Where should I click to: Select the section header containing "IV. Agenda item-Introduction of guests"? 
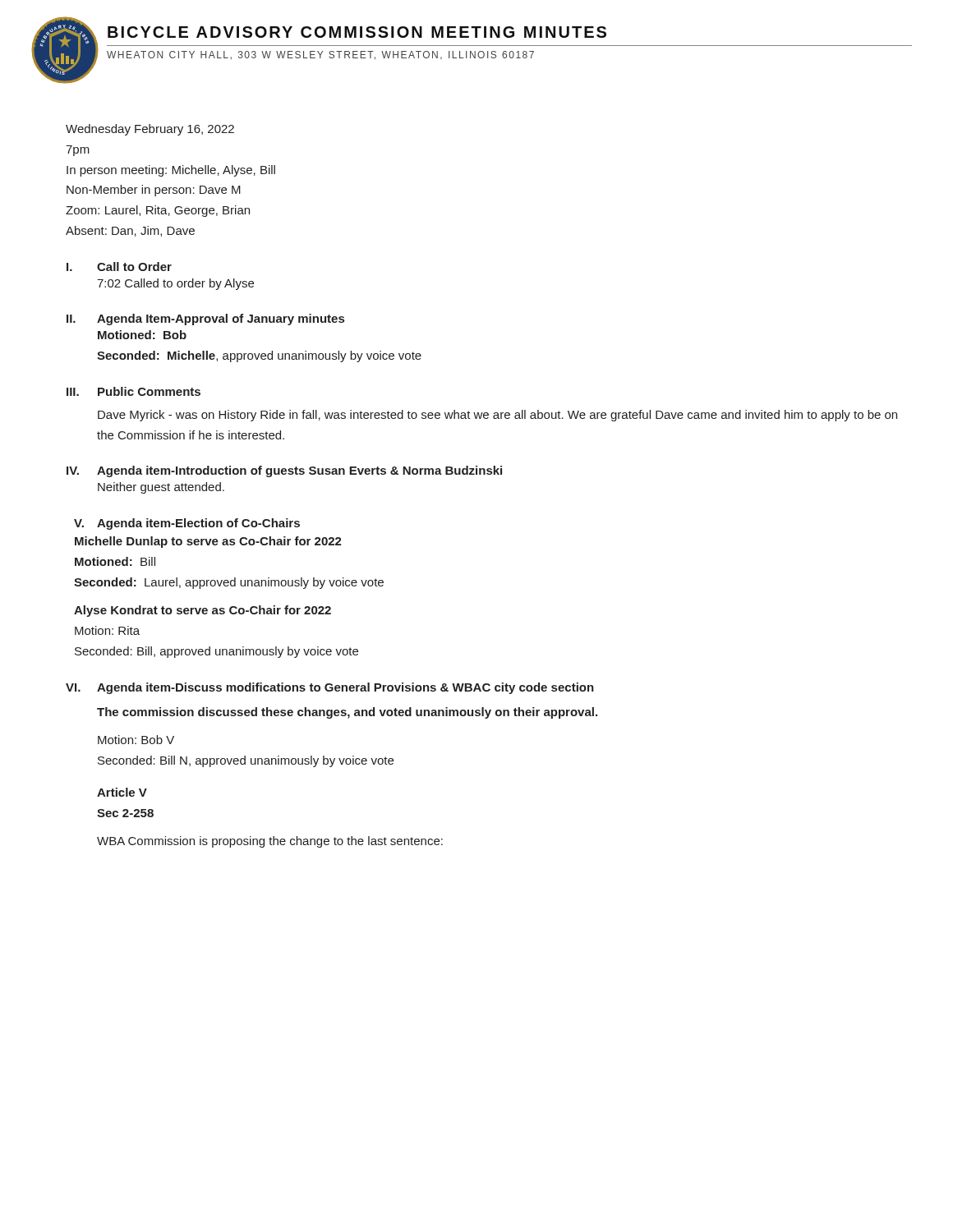point(284,470)
